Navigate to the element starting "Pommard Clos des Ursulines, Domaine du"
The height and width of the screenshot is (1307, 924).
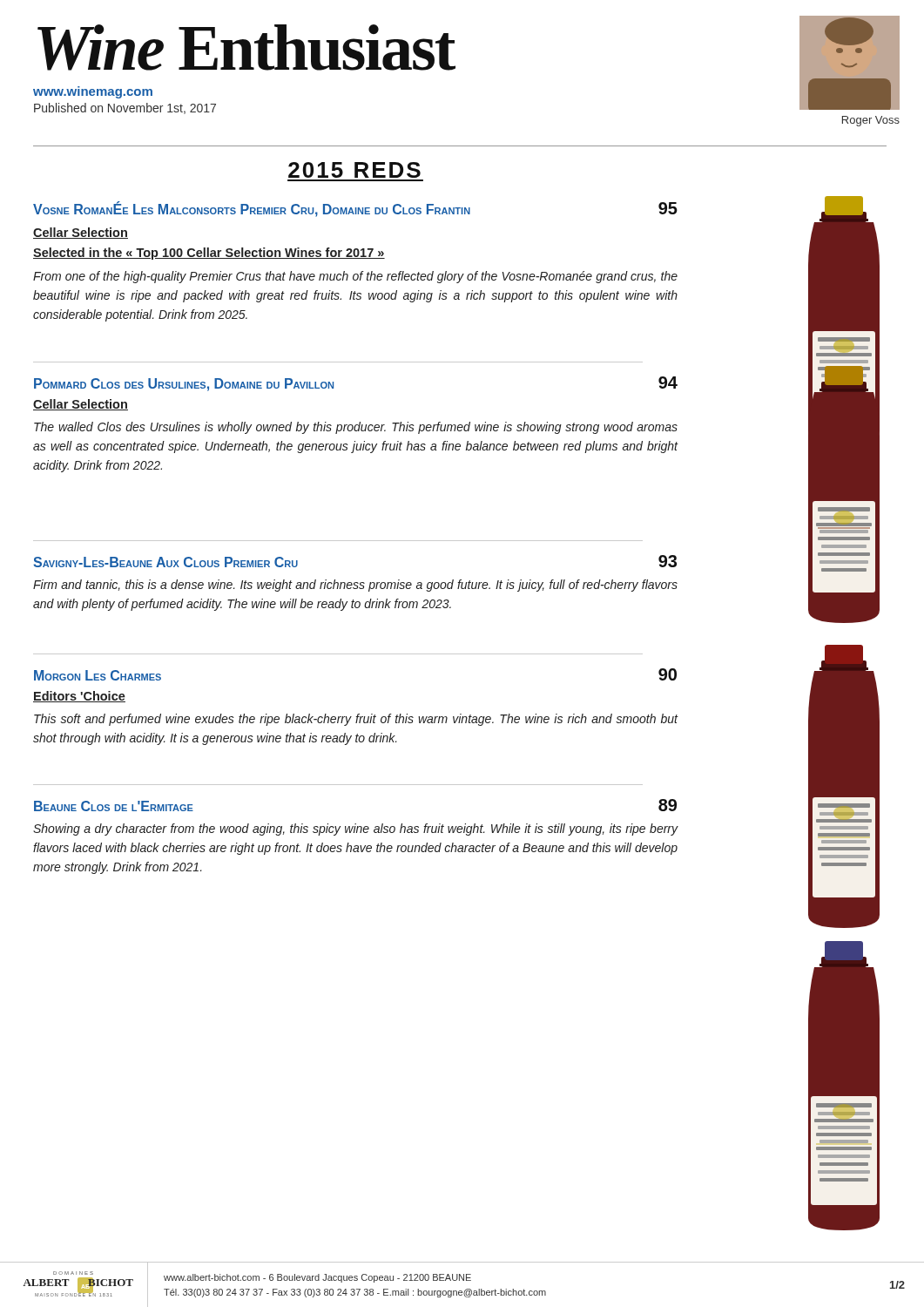pyautogui.click(x=185, y=384)
